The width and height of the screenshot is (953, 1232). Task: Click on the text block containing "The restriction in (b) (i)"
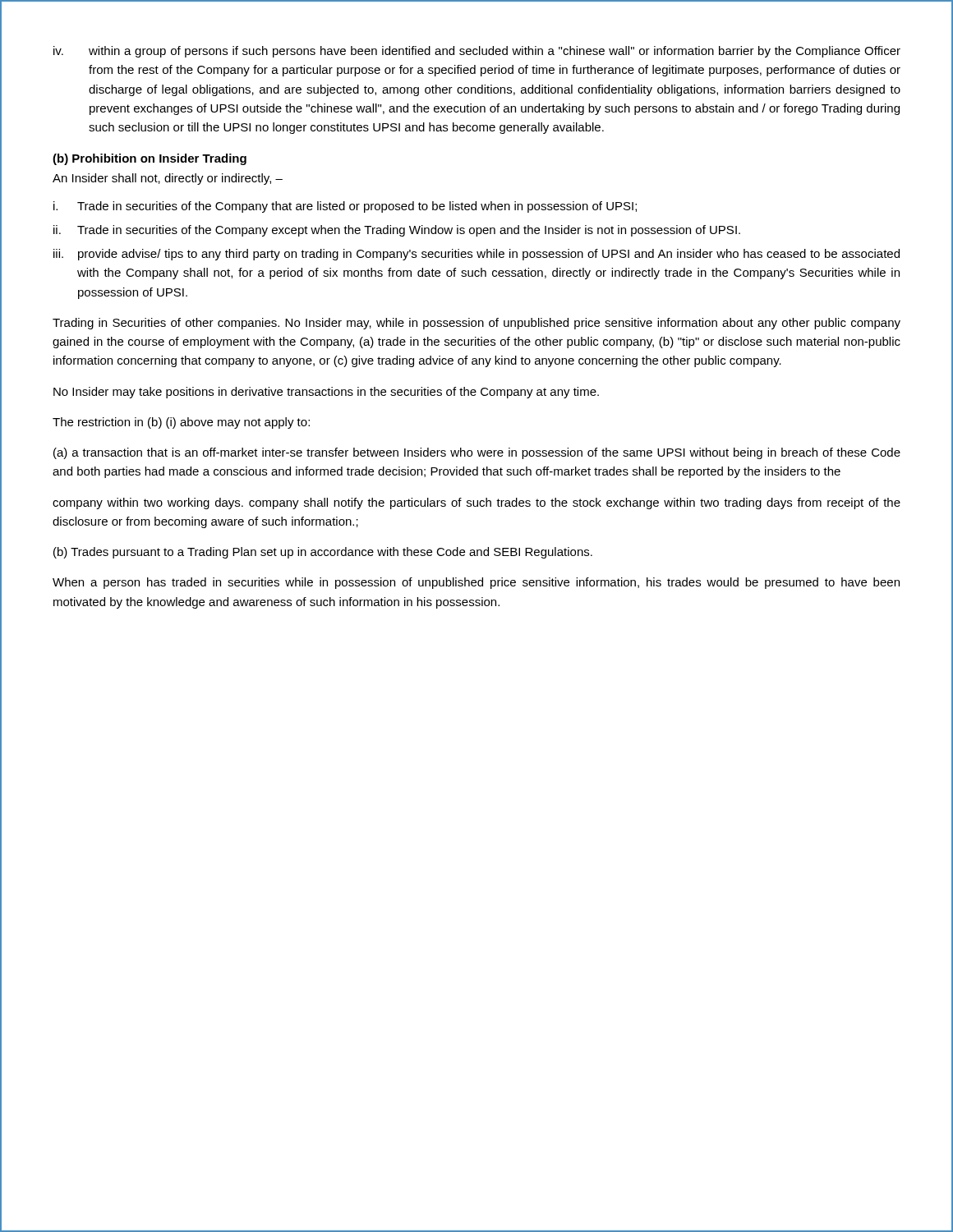[182, 422]
